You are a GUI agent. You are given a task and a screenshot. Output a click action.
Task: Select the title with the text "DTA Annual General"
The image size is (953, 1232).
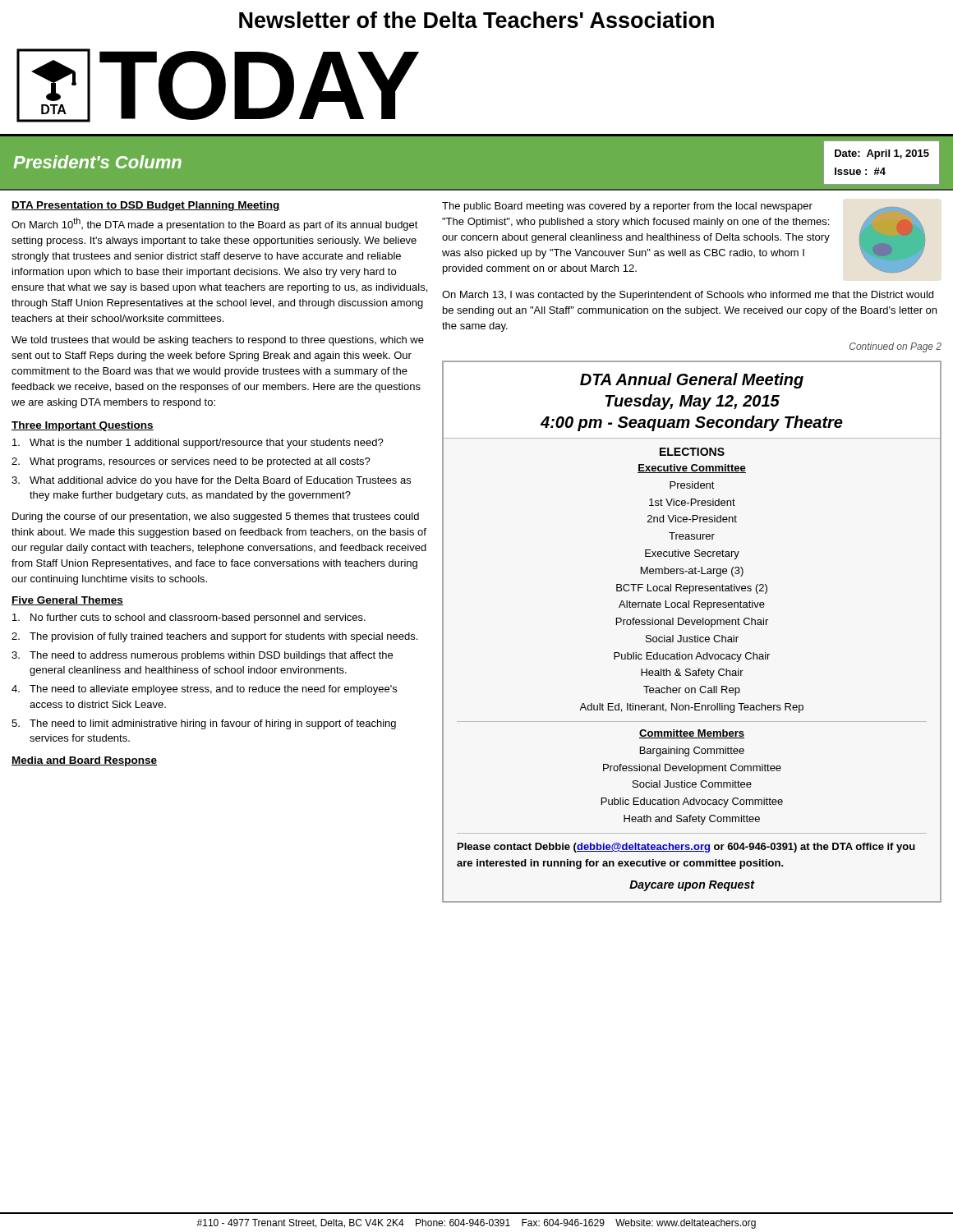692,401
